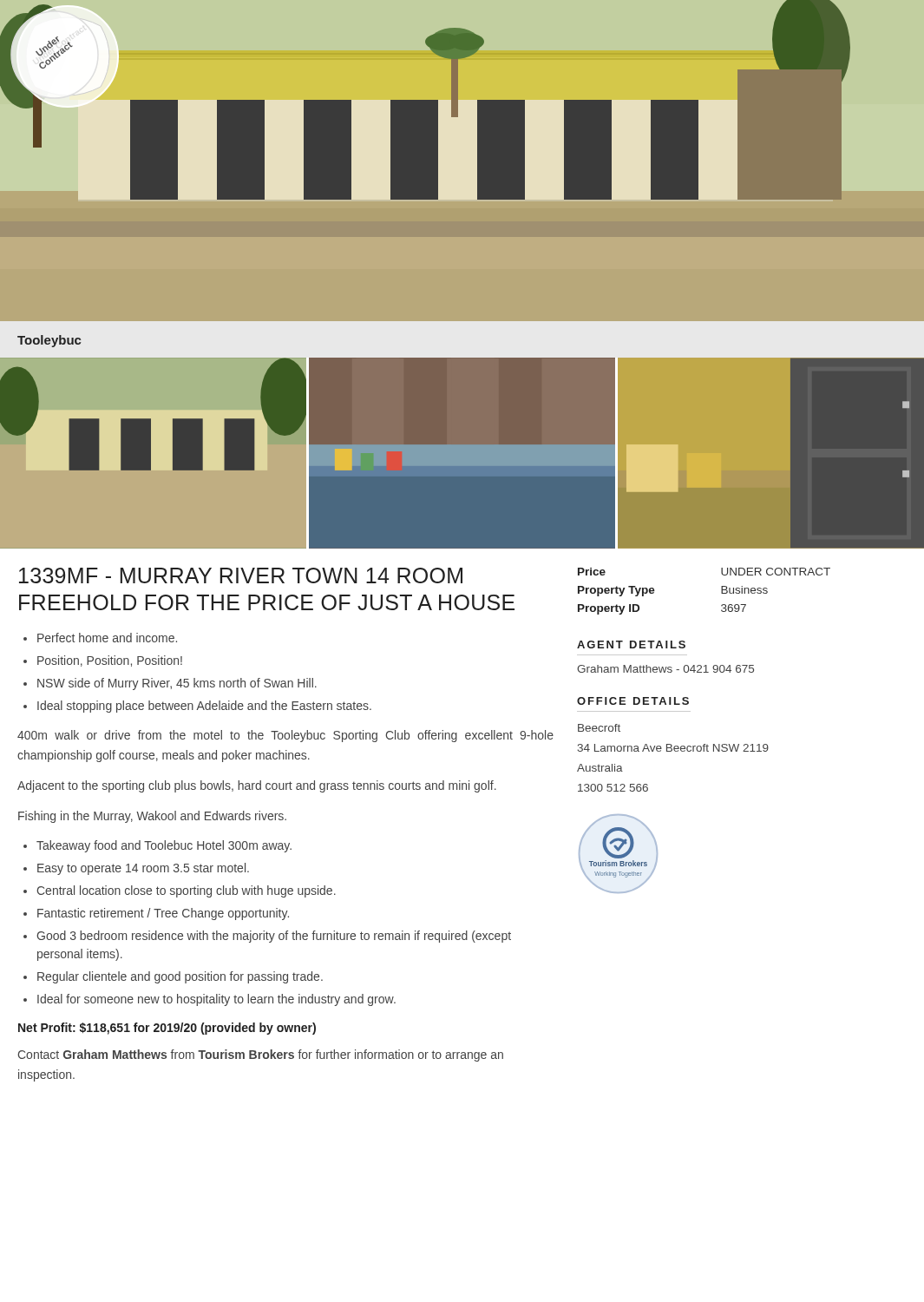Viewport: 924px width, 1302px height.
Task: Locate the text block containing "Fishing in the Murray, Wakool and Edwards"
Action: pyautogui.click(x=152, y=816)
